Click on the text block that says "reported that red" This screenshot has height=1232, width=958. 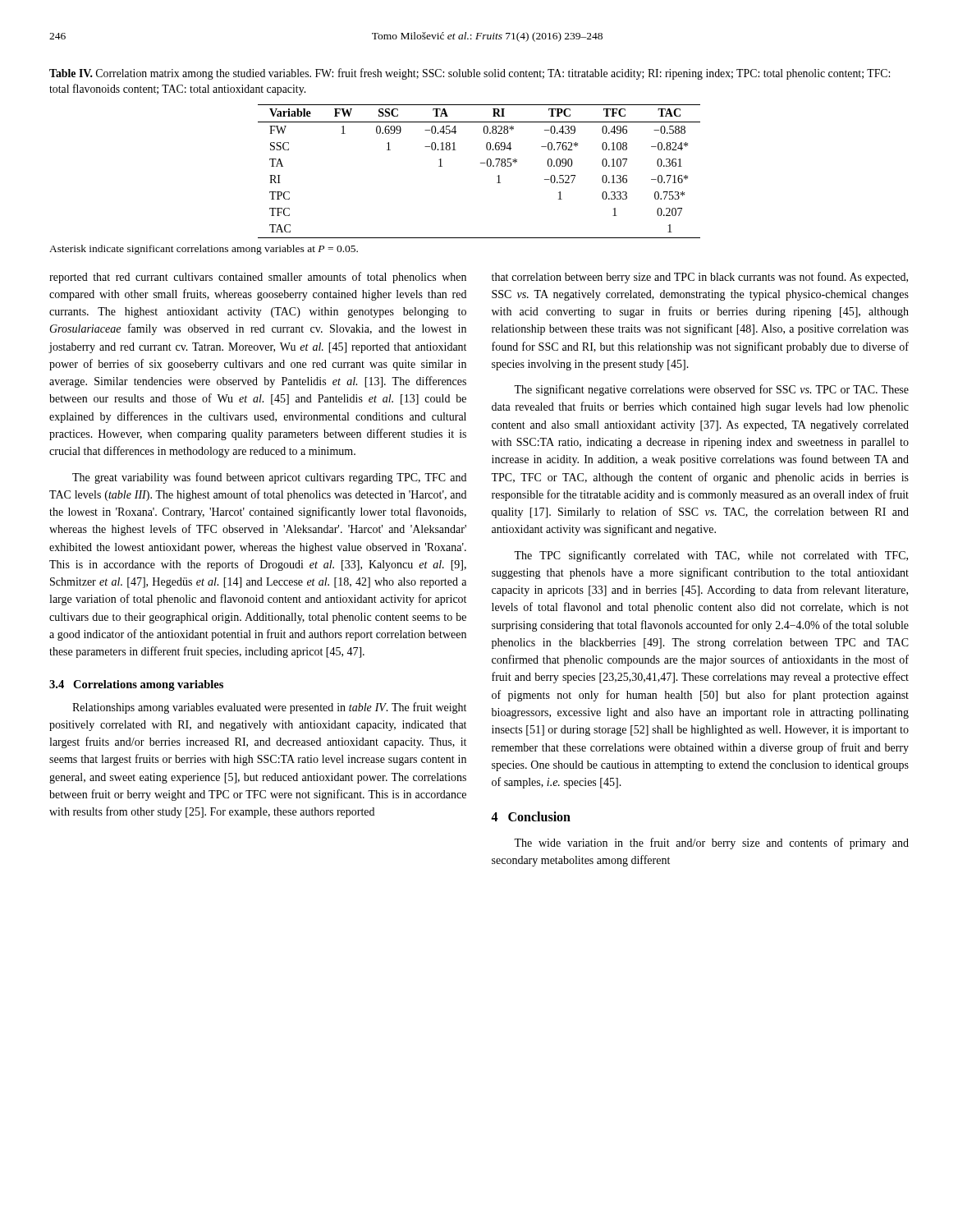(258, 364)
